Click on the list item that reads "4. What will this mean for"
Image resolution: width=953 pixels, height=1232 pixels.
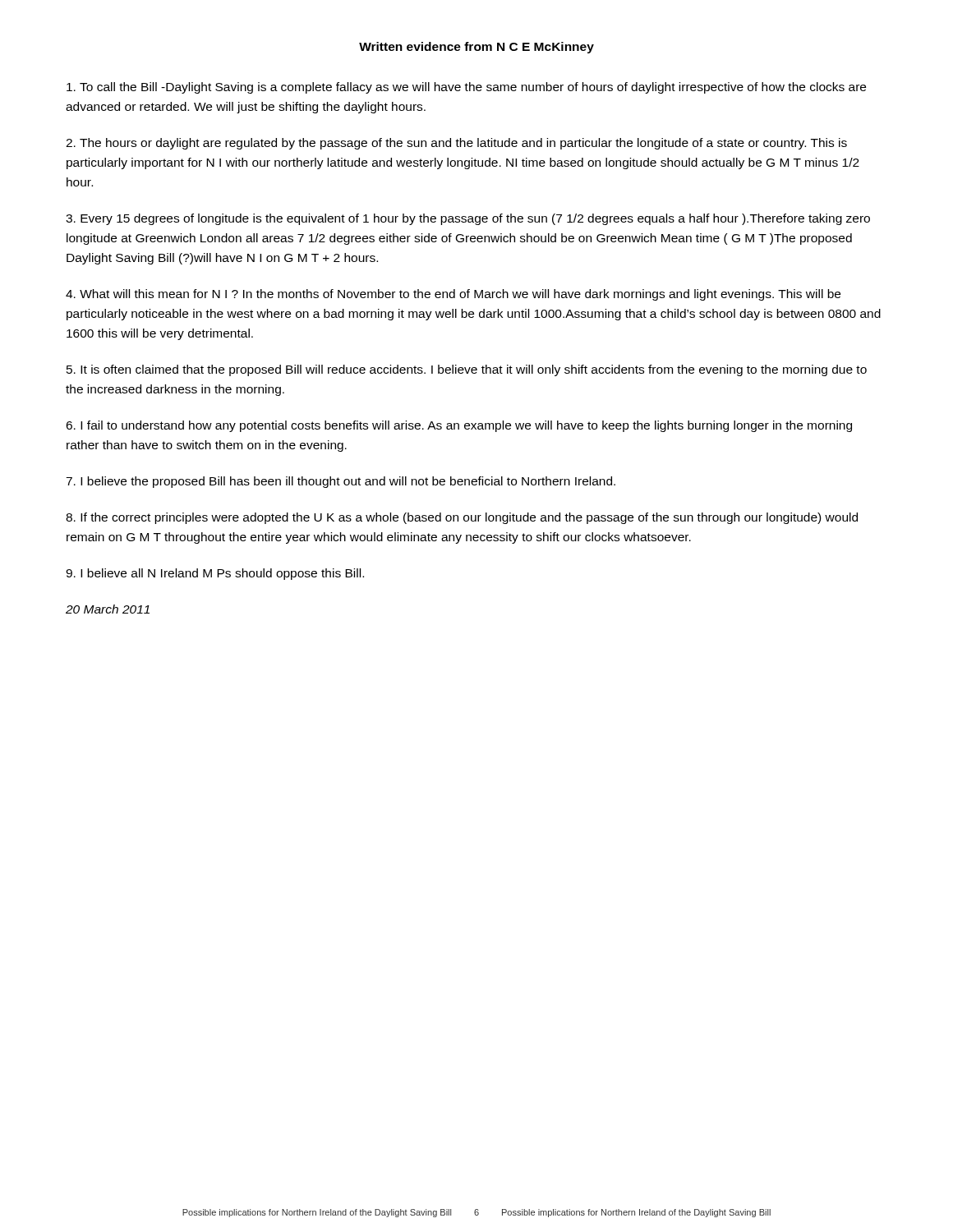[473, 313]
